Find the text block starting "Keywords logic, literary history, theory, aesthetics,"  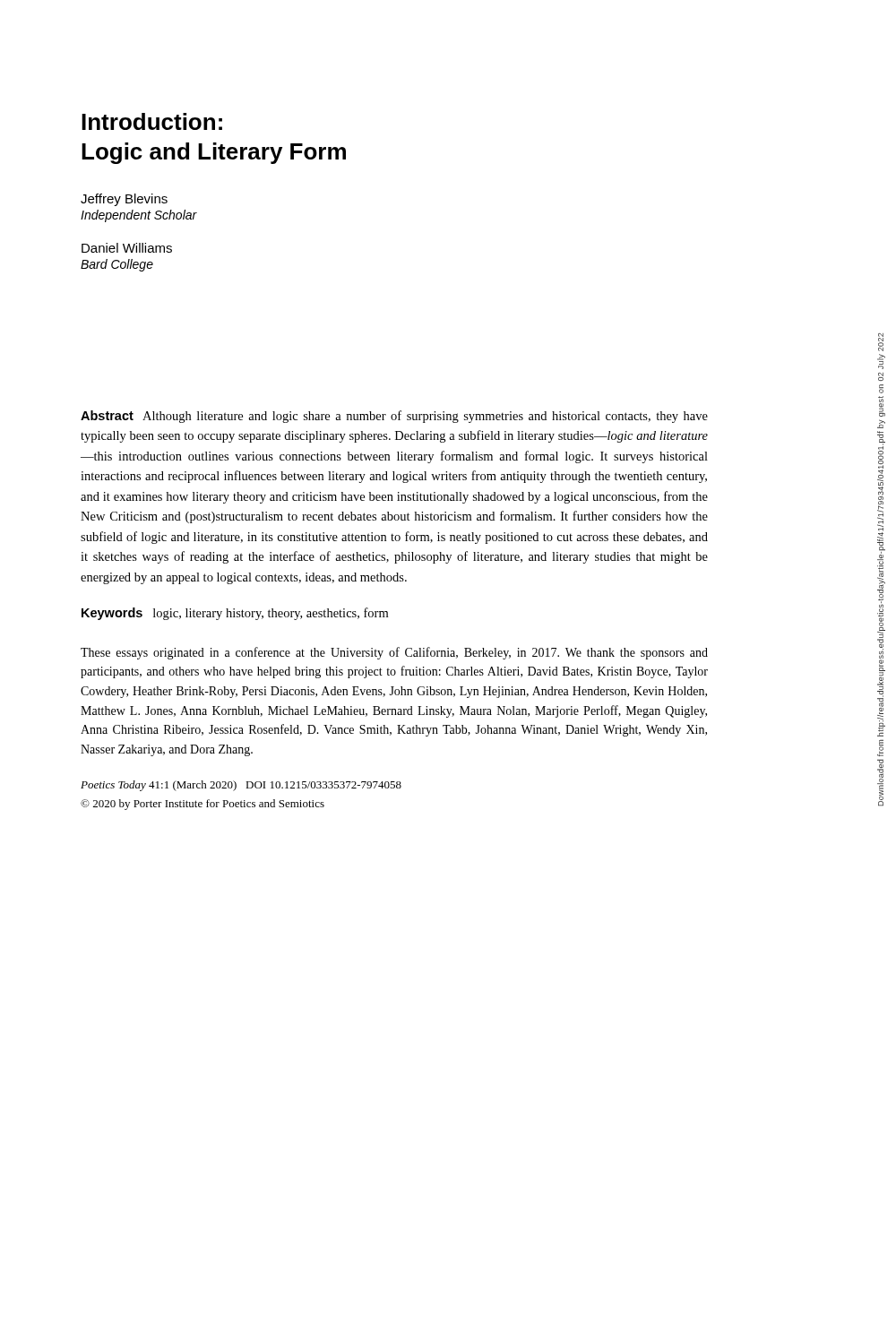coord(235,613)
